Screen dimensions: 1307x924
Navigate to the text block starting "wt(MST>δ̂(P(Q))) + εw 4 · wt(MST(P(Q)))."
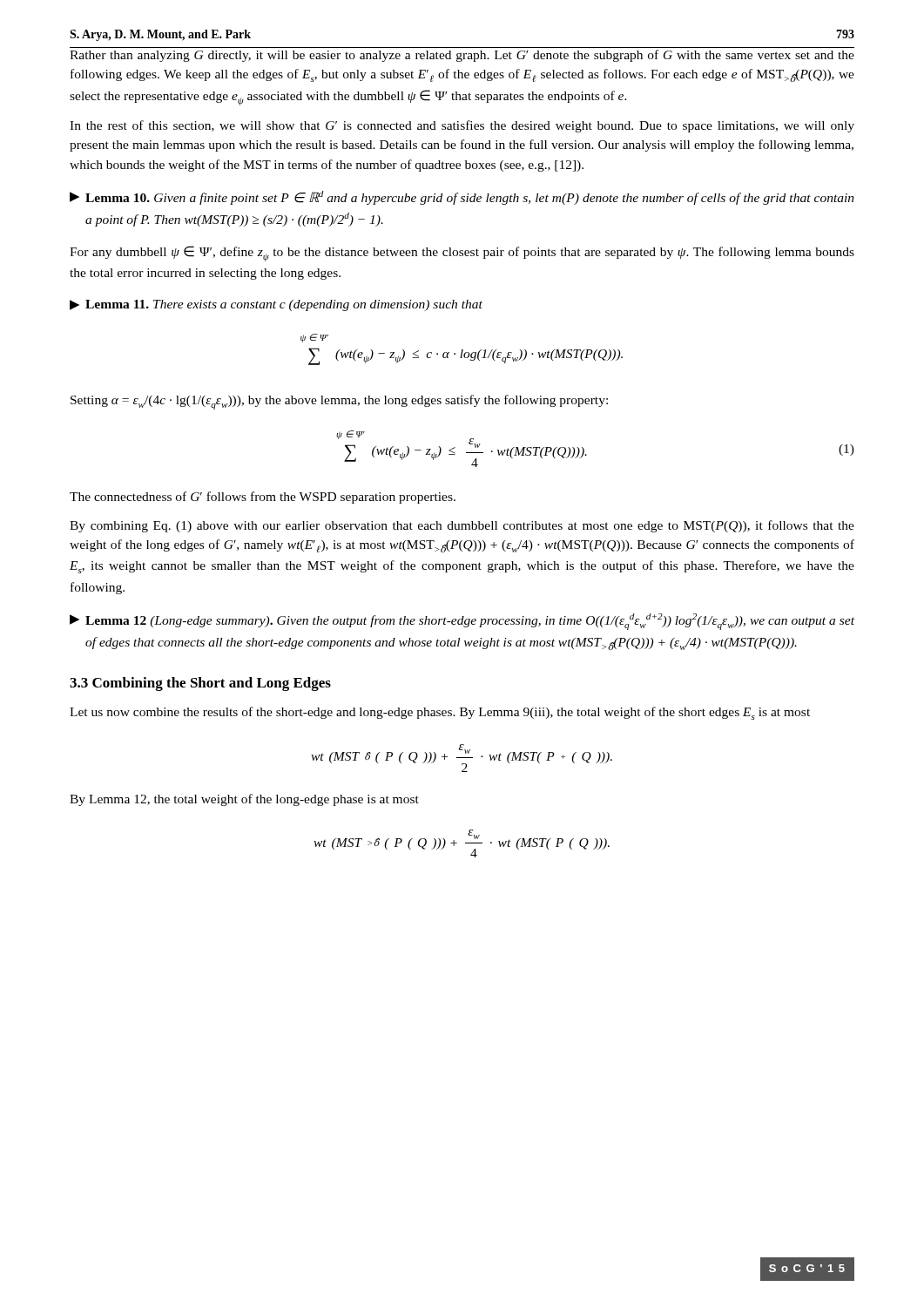pyautogui.click(x=462, y=842)
